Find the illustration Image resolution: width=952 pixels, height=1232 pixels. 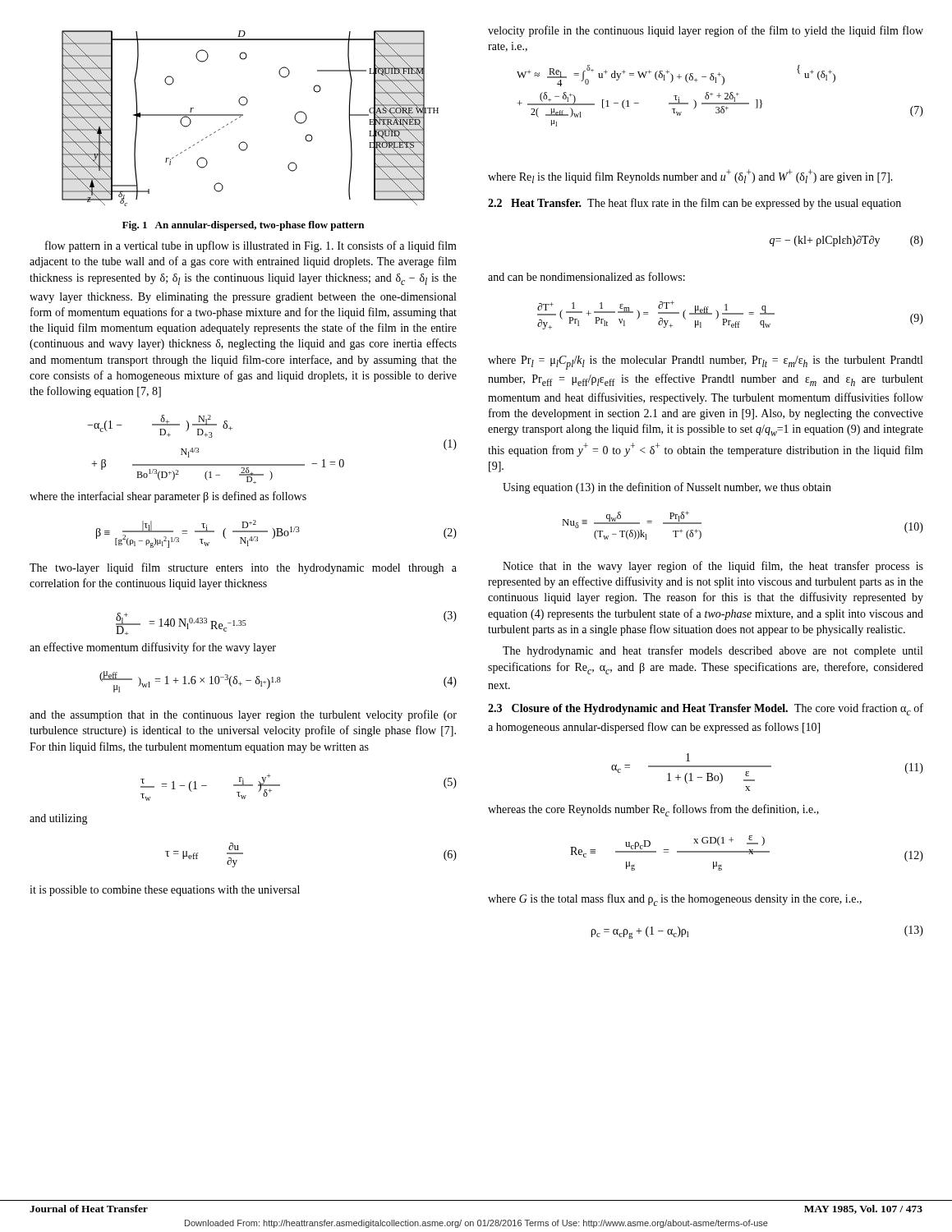point(243,119)
